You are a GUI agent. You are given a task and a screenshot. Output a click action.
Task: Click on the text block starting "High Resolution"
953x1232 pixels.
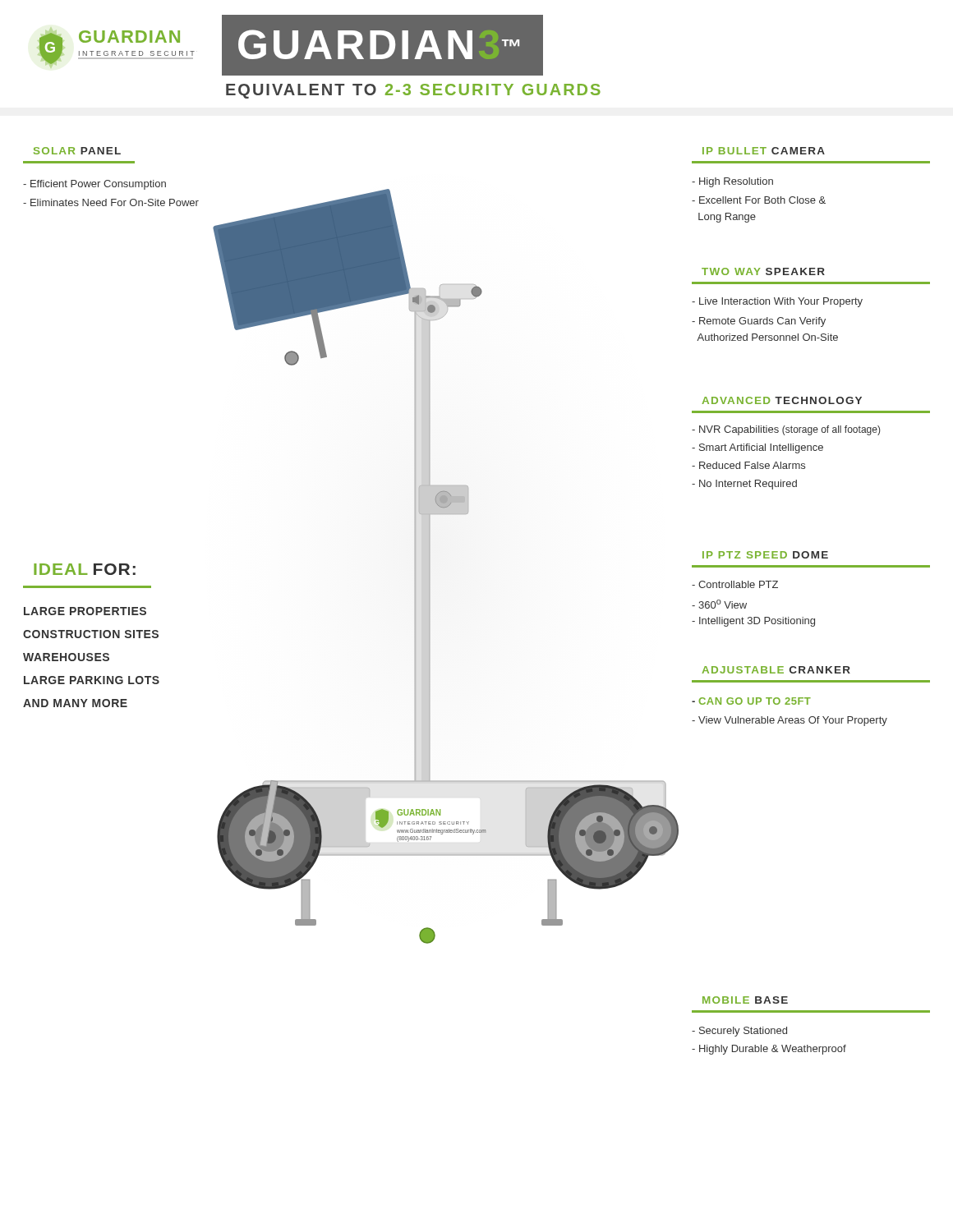733,181
